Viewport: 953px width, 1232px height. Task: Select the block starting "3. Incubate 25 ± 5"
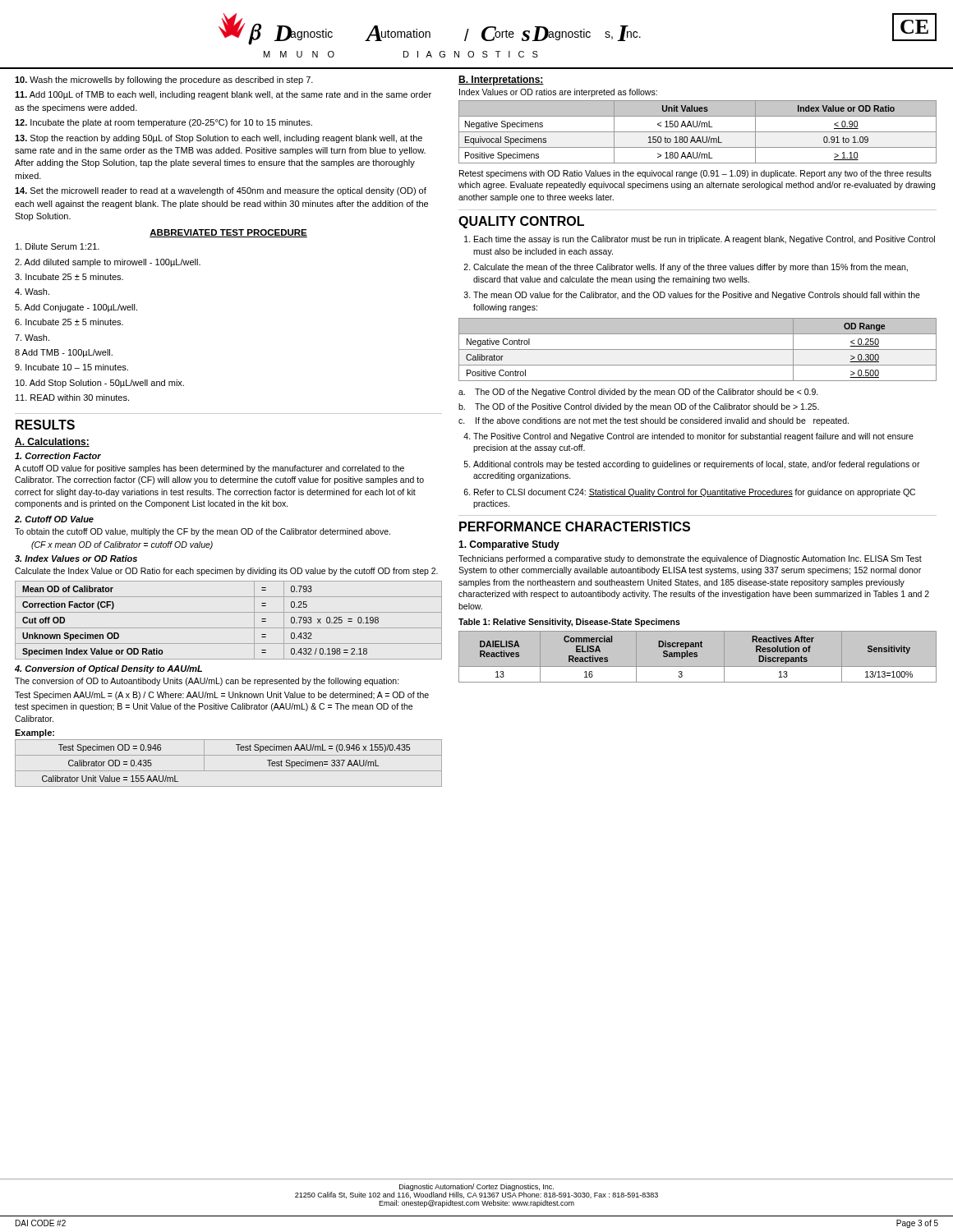(x=69, y=277)
